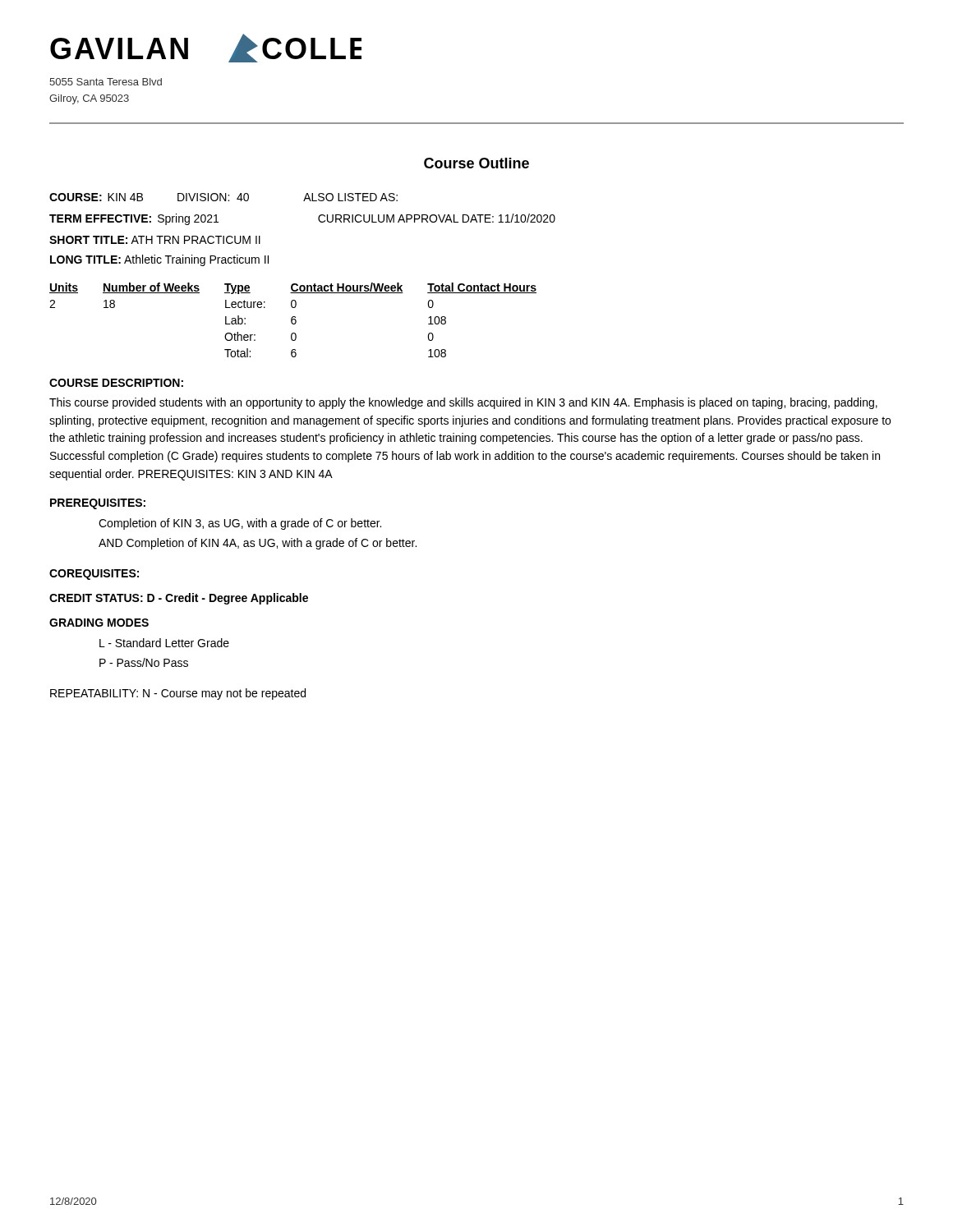953x1232 pixels.
Task: Find the passage starting "TERM EFFECTIVE: Spring 2021 CURRICULUM APPROVAL DATE:"
Action: (131, 219)
